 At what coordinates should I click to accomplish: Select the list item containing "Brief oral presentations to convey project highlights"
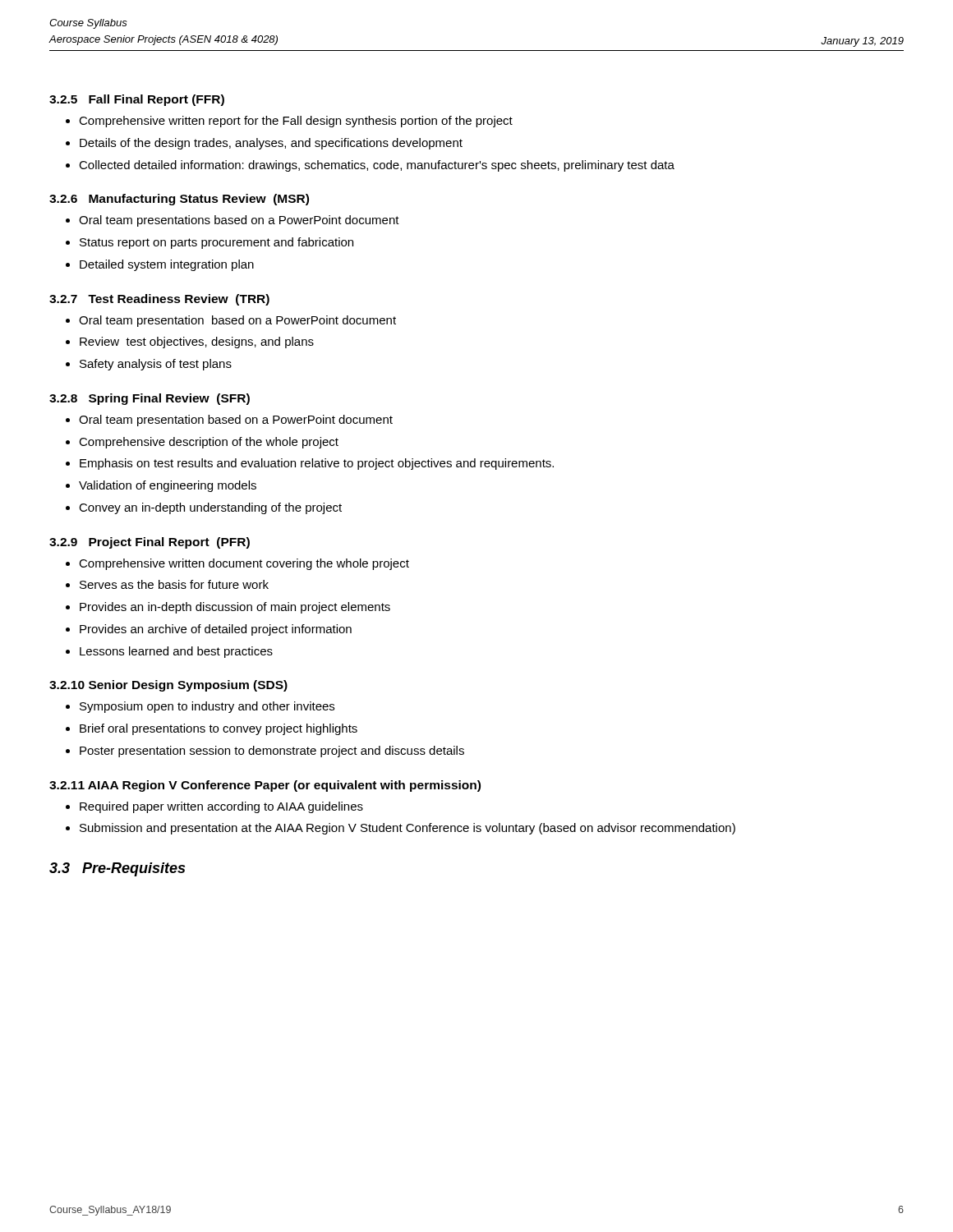218,728
